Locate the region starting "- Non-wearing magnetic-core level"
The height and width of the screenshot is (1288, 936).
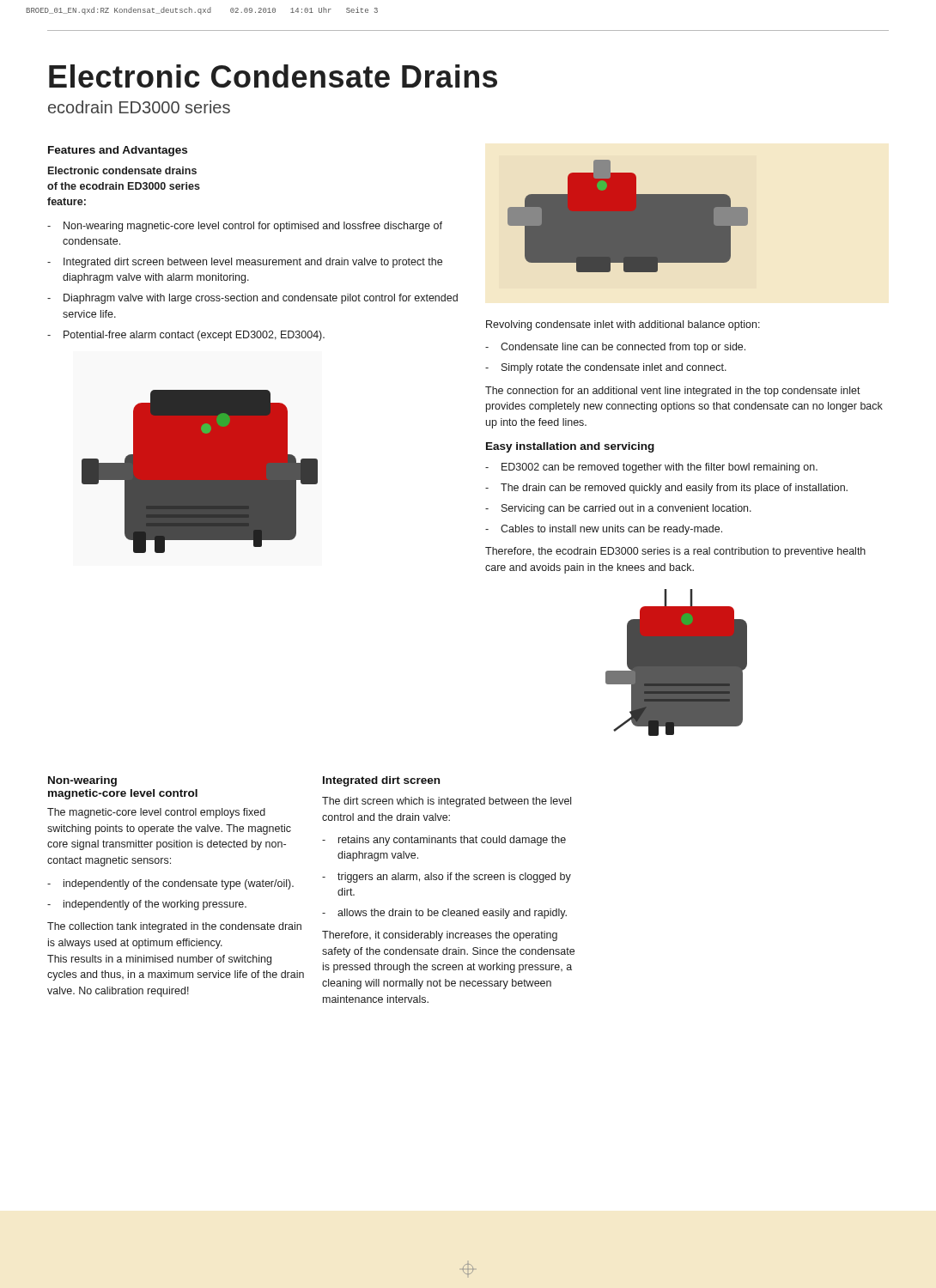pyautogui.click(x=258, y=234)
